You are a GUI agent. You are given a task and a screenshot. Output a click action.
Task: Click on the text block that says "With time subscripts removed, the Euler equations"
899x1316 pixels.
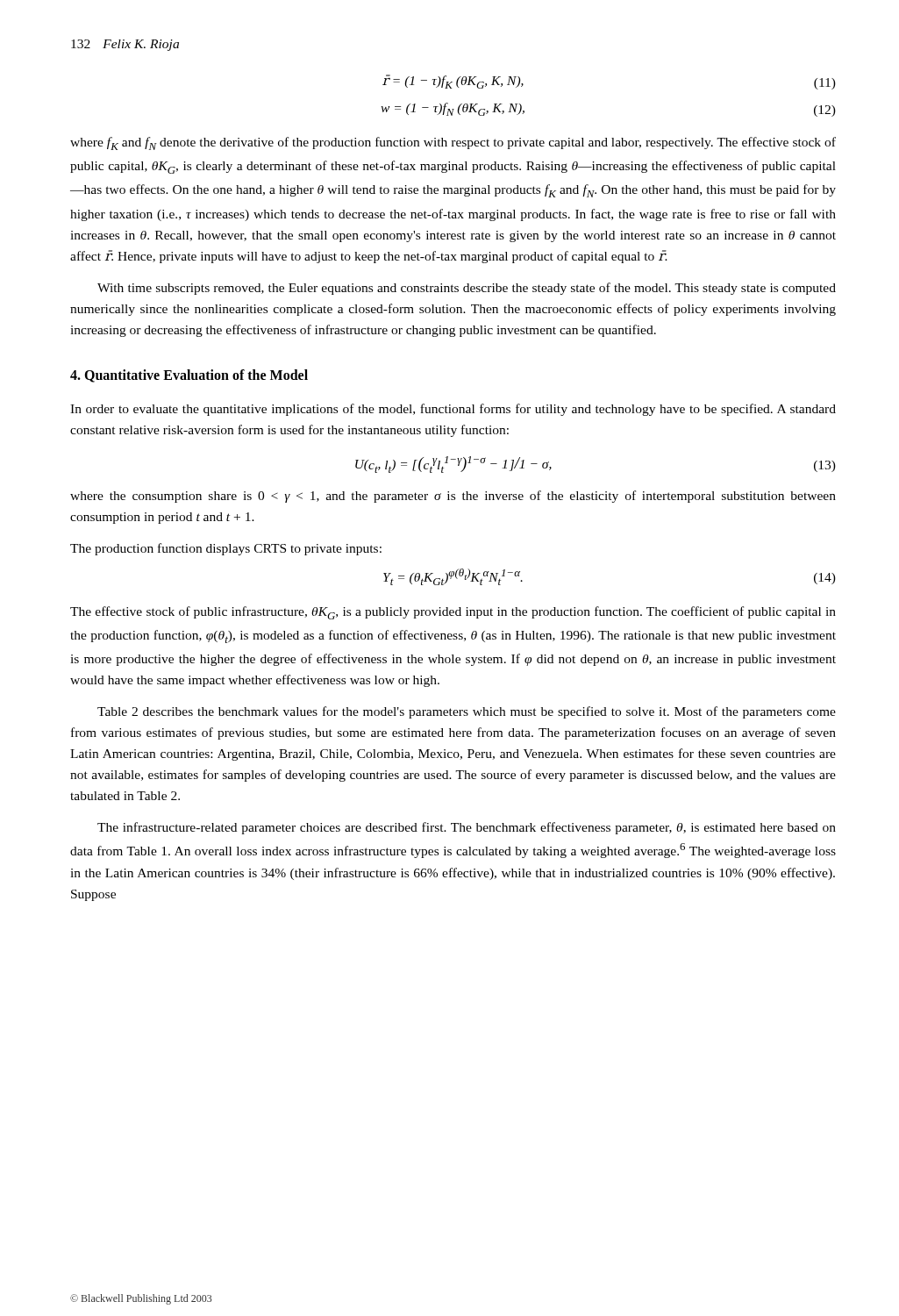(x=453, y=308)
